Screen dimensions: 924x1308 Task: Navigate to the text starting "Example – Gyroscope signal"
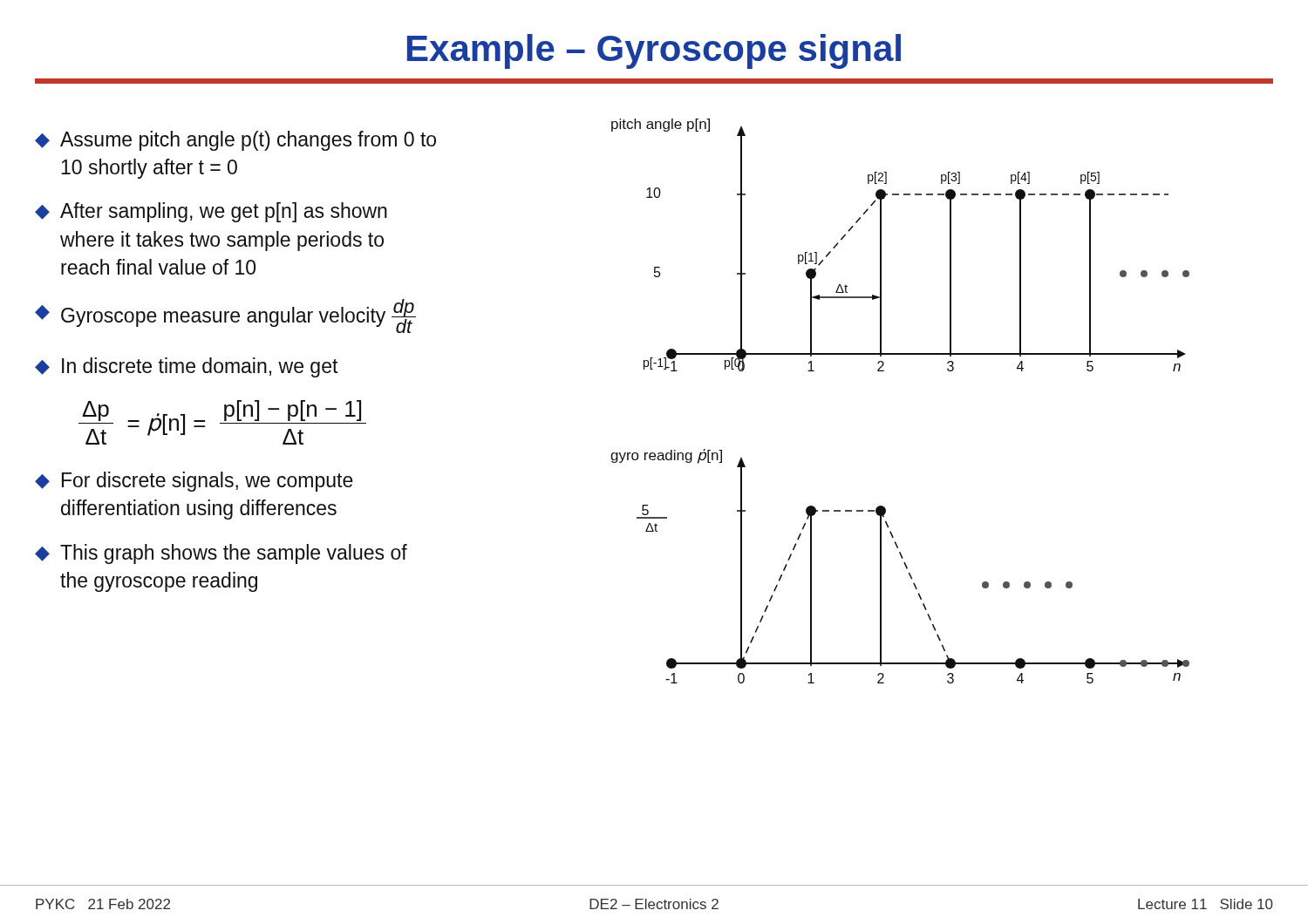[x=654, y=48]
